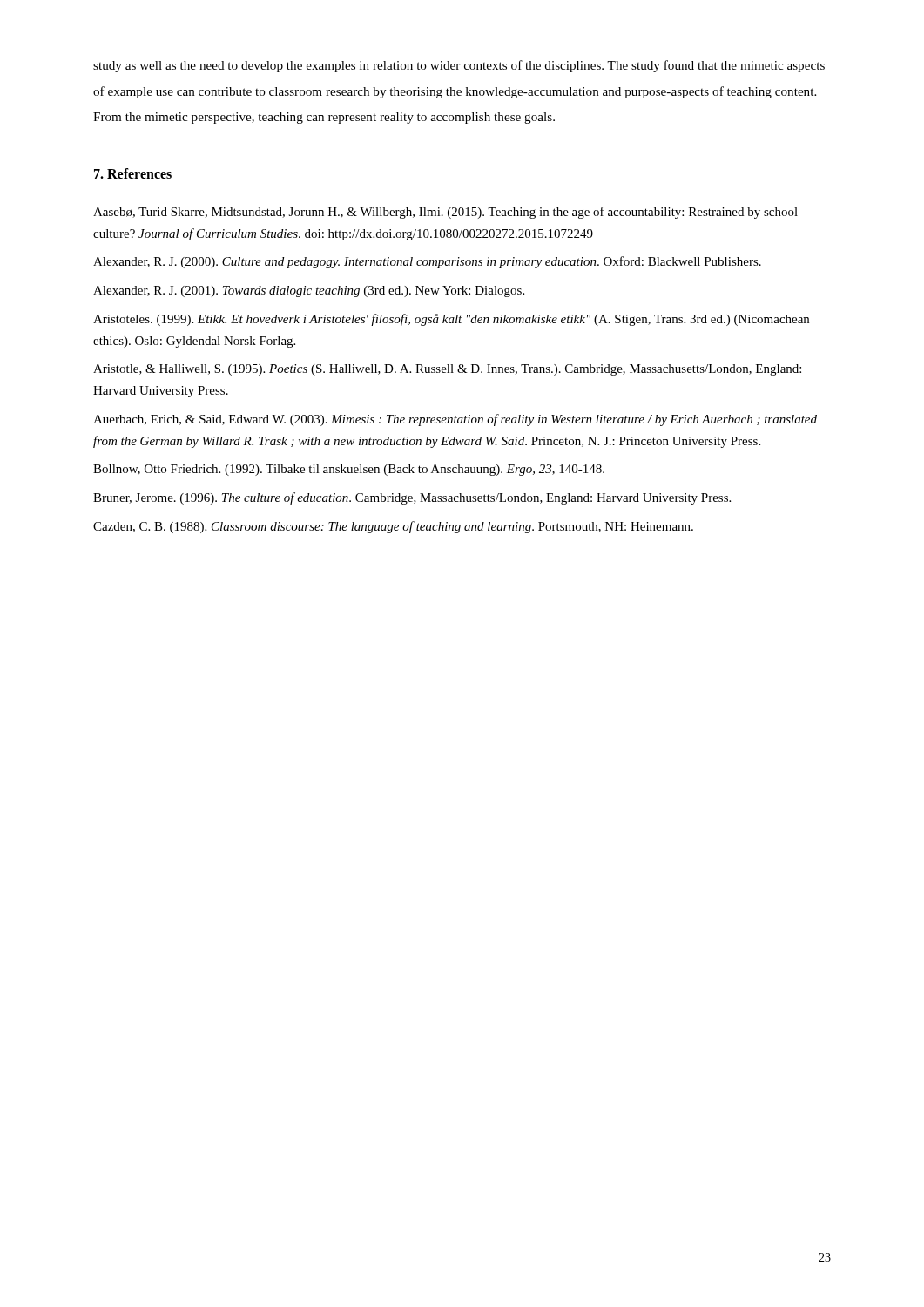Image resolution: width=924 pixels, height=1307 pixels.
Task: Select the list item with the text "Aasebø, Turid Skarre, Midtsundstad, Jorunn H., & Willbergh,"
Action: (x=445, y=222)
